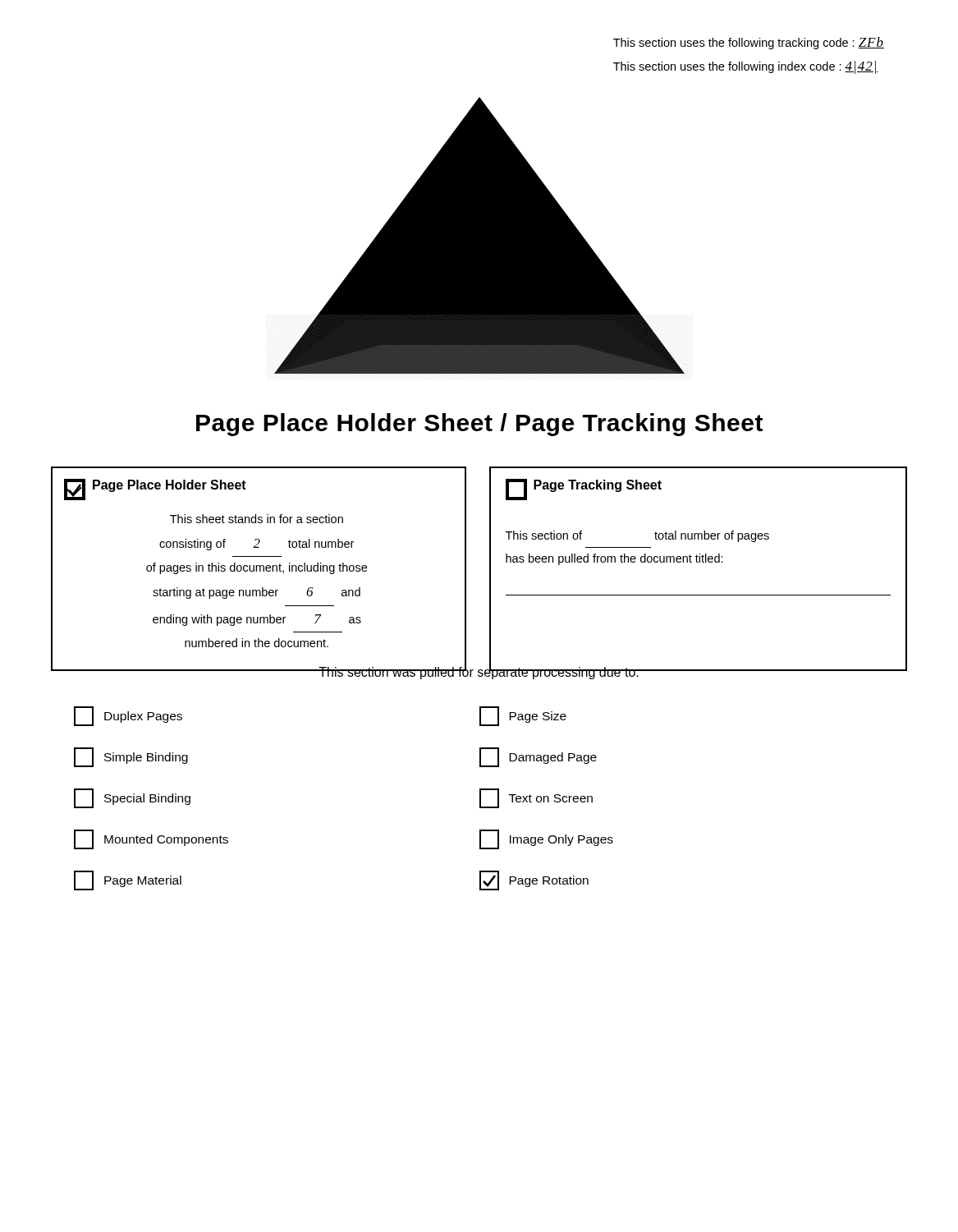Locate the region starting "Text on Screen"
Image resolution: width=958 pixels, height=1232 pixels.
(x=536, y=798)
